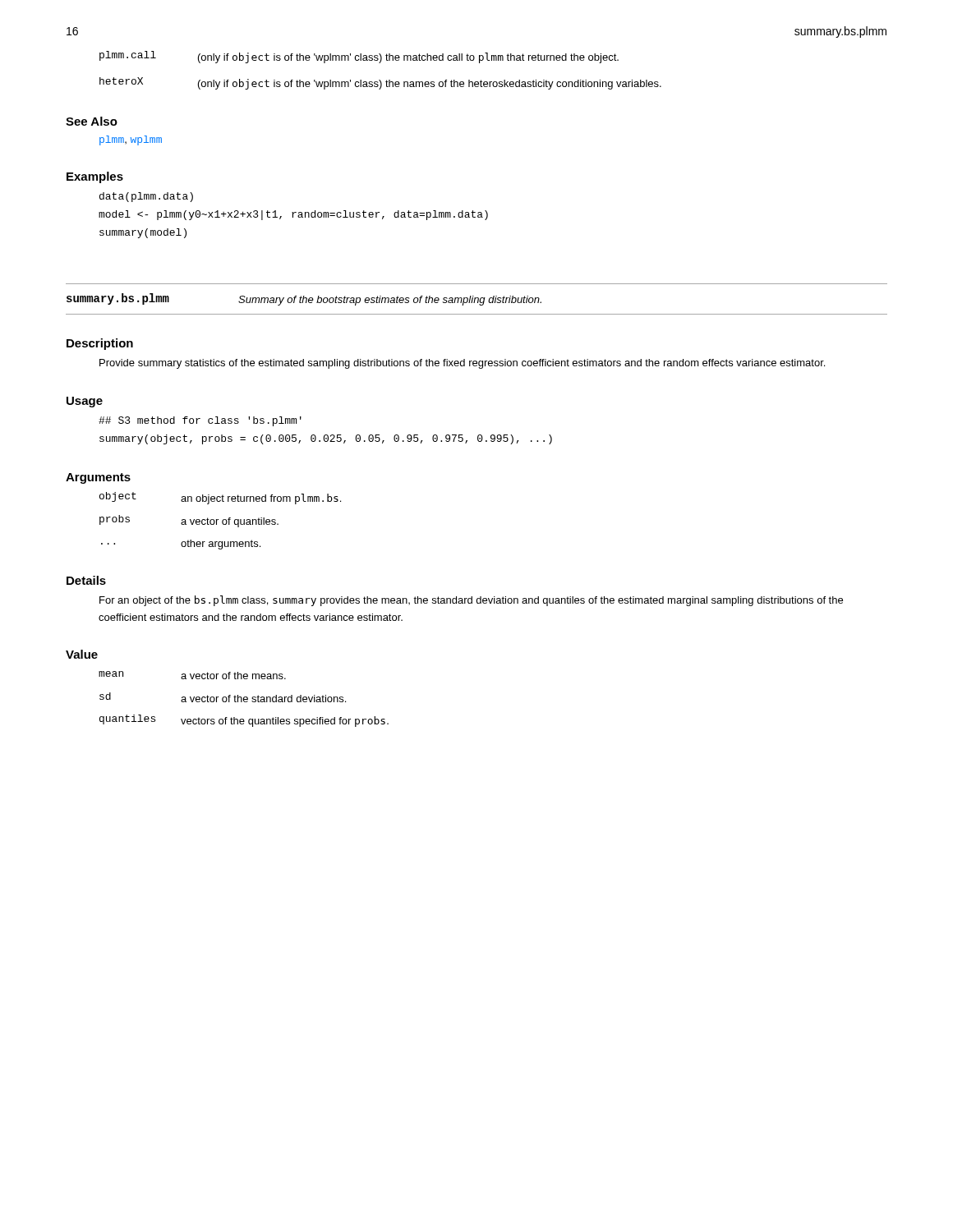Point to the block beginning "Provide summary statistics of the estimated"
Image resolution: width=953 pixels, height=1232 pixels.
[x=462, y=363]
